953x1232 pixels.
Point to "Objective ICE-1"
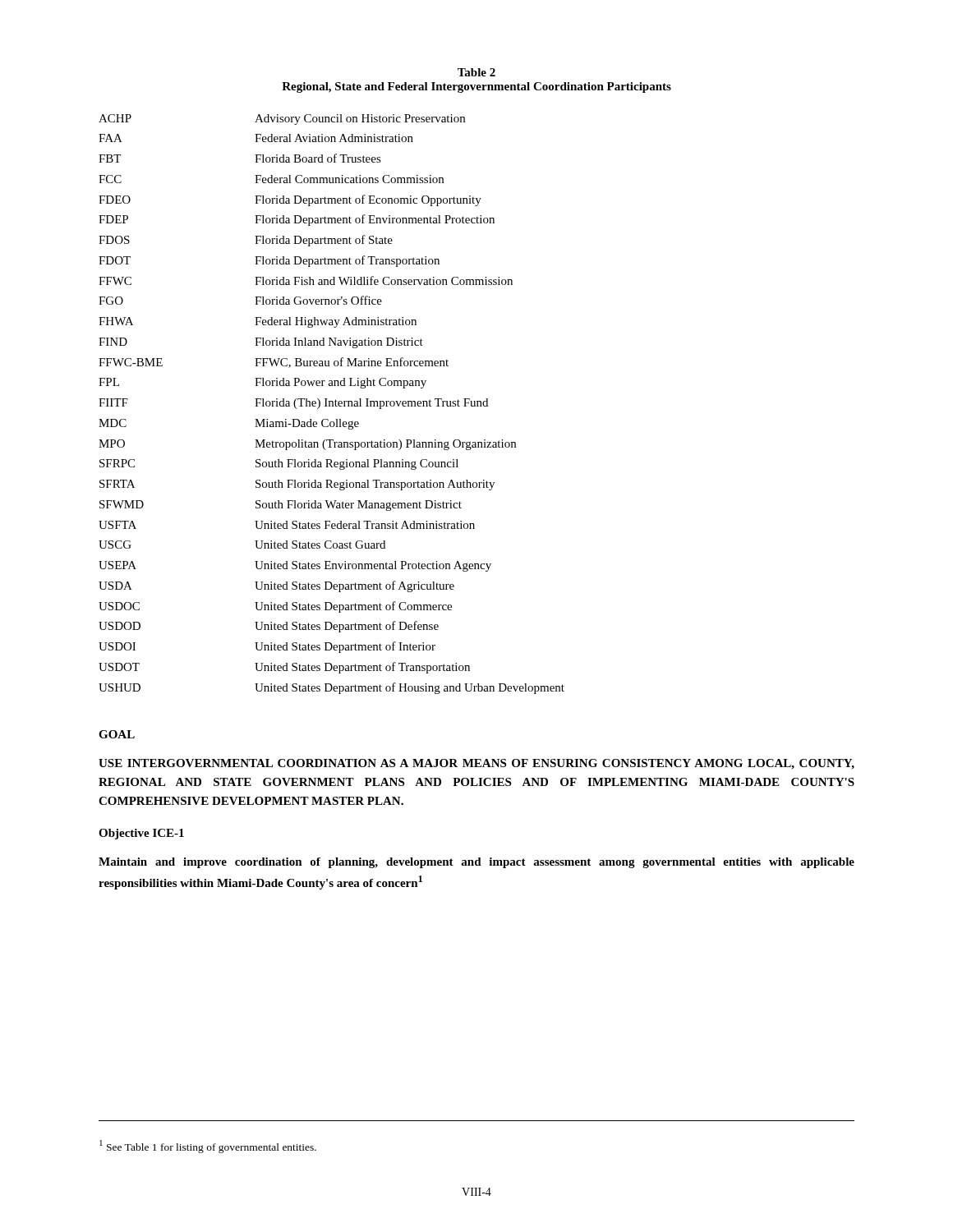pos(141,834)
